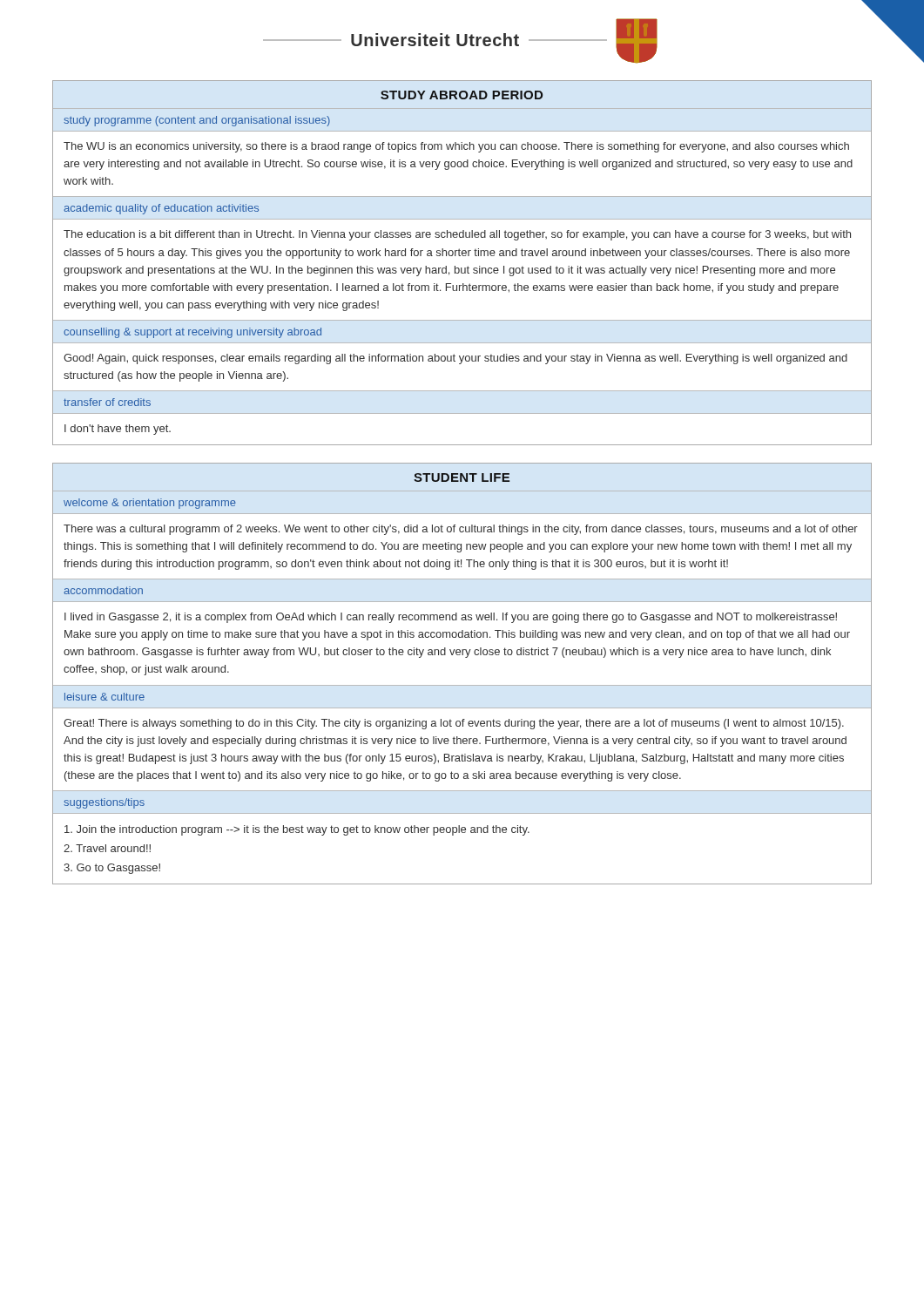This screenshot has width=924, height=1307.
Task: Click on the table containing "STUDY ABROAD PERIOD study programme"
Action: pyautogui.click(x=462, y=263)
